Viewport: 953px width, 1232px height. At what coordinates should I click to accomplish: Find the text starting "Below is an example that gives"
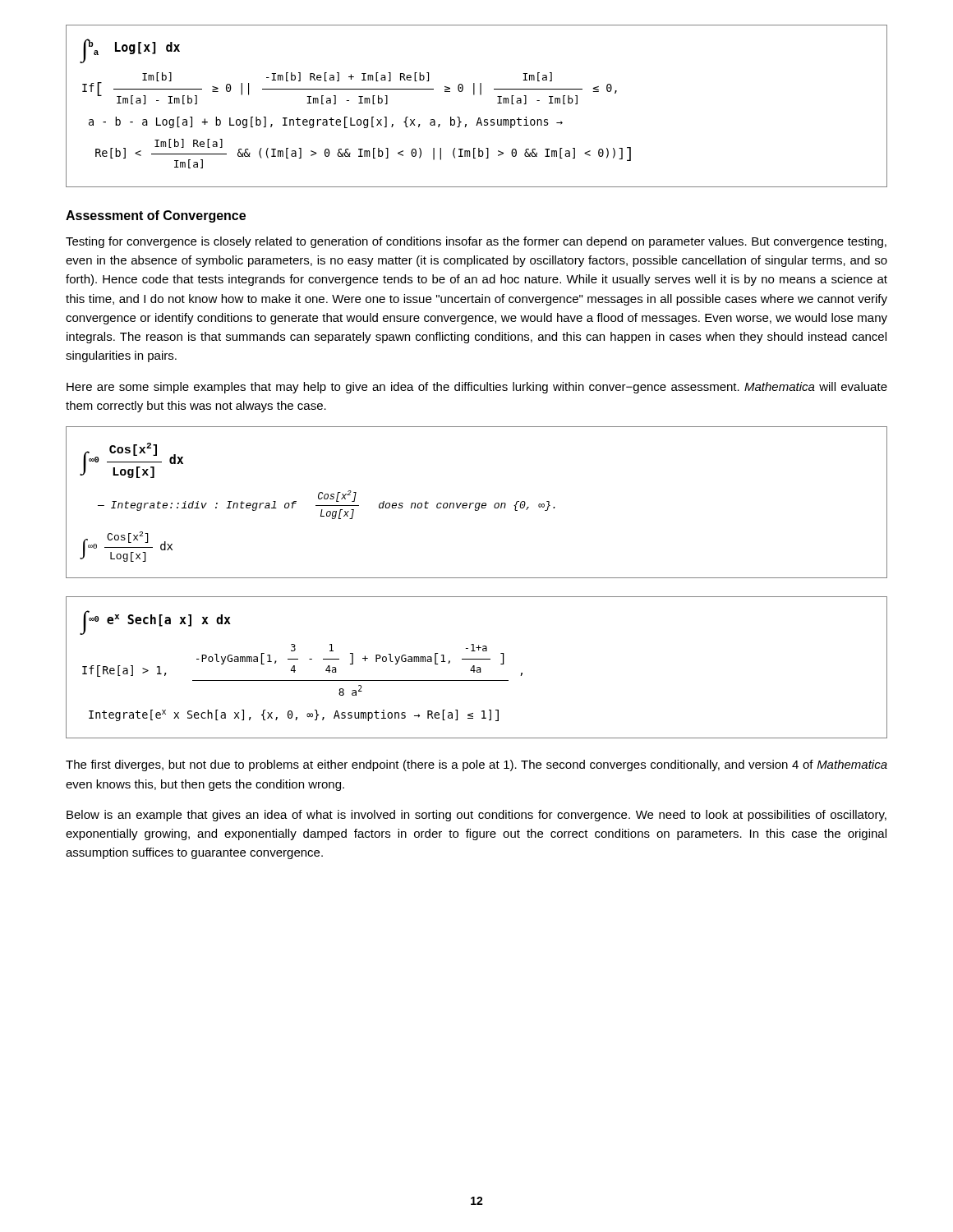click(x=476, y=833)
